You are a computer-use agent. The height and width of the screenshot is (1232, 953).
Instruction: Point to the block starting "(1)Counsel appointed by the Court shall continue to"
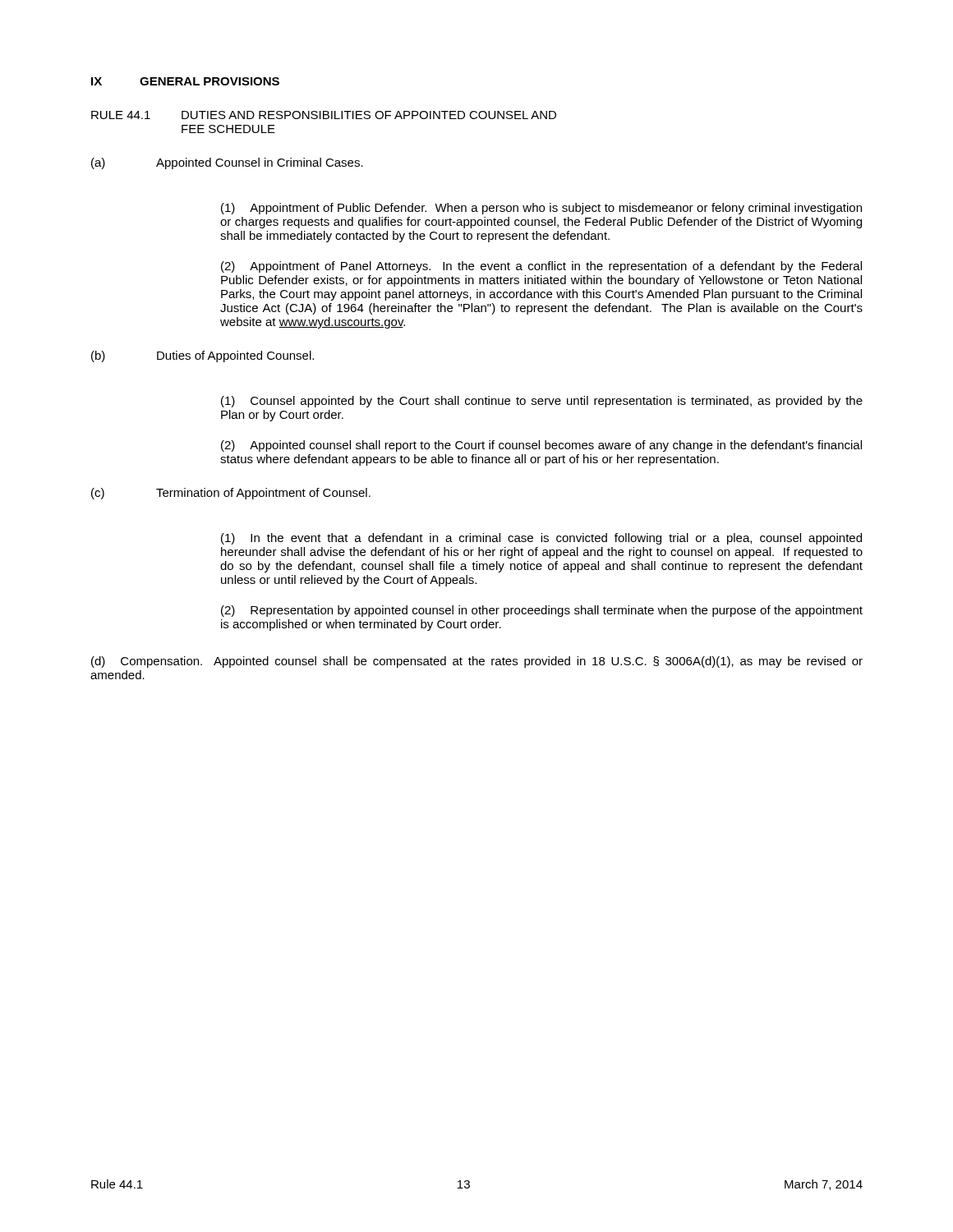(x=541, y=407)
